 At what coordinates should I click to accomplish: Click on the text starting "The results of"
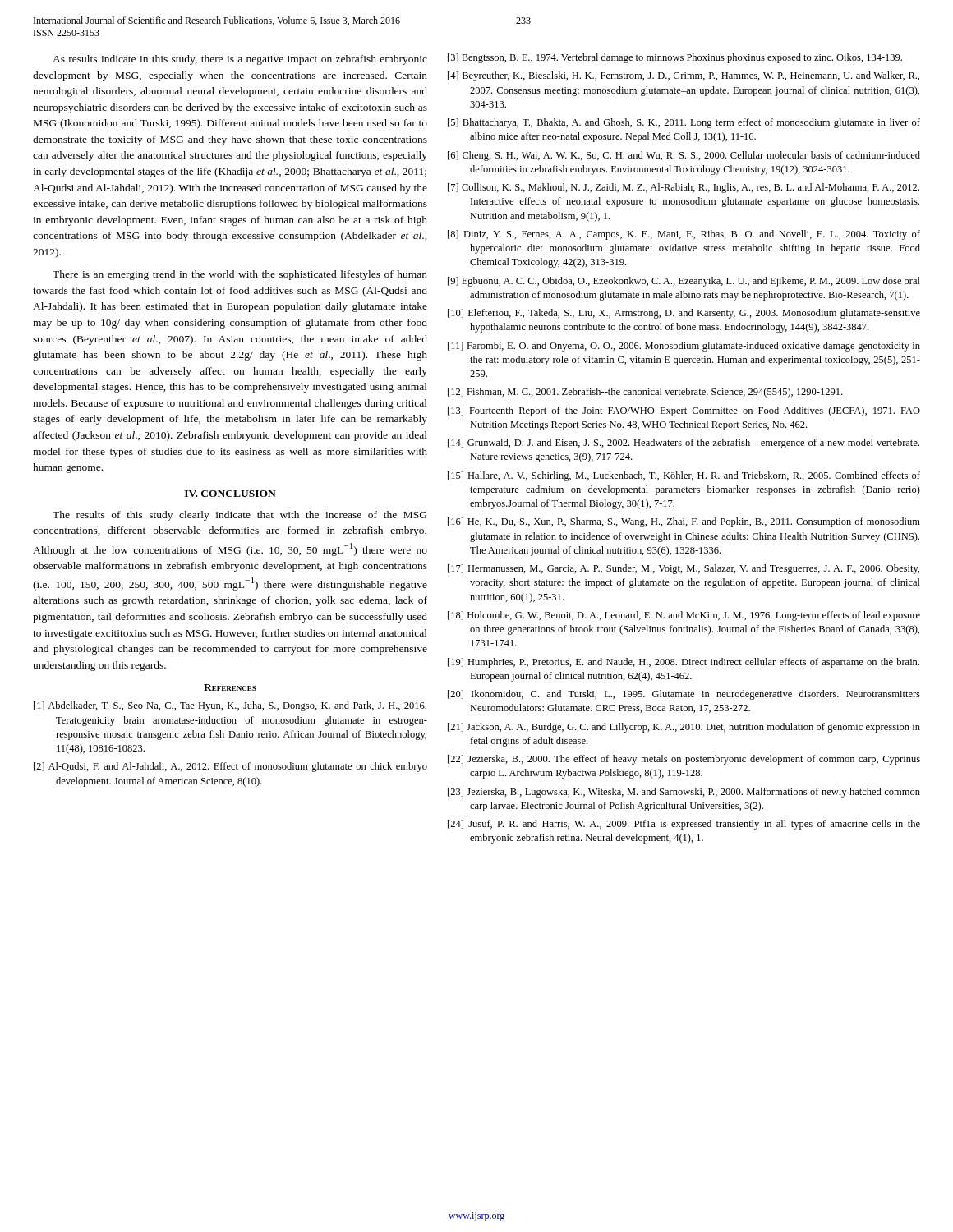coord(230,590)
